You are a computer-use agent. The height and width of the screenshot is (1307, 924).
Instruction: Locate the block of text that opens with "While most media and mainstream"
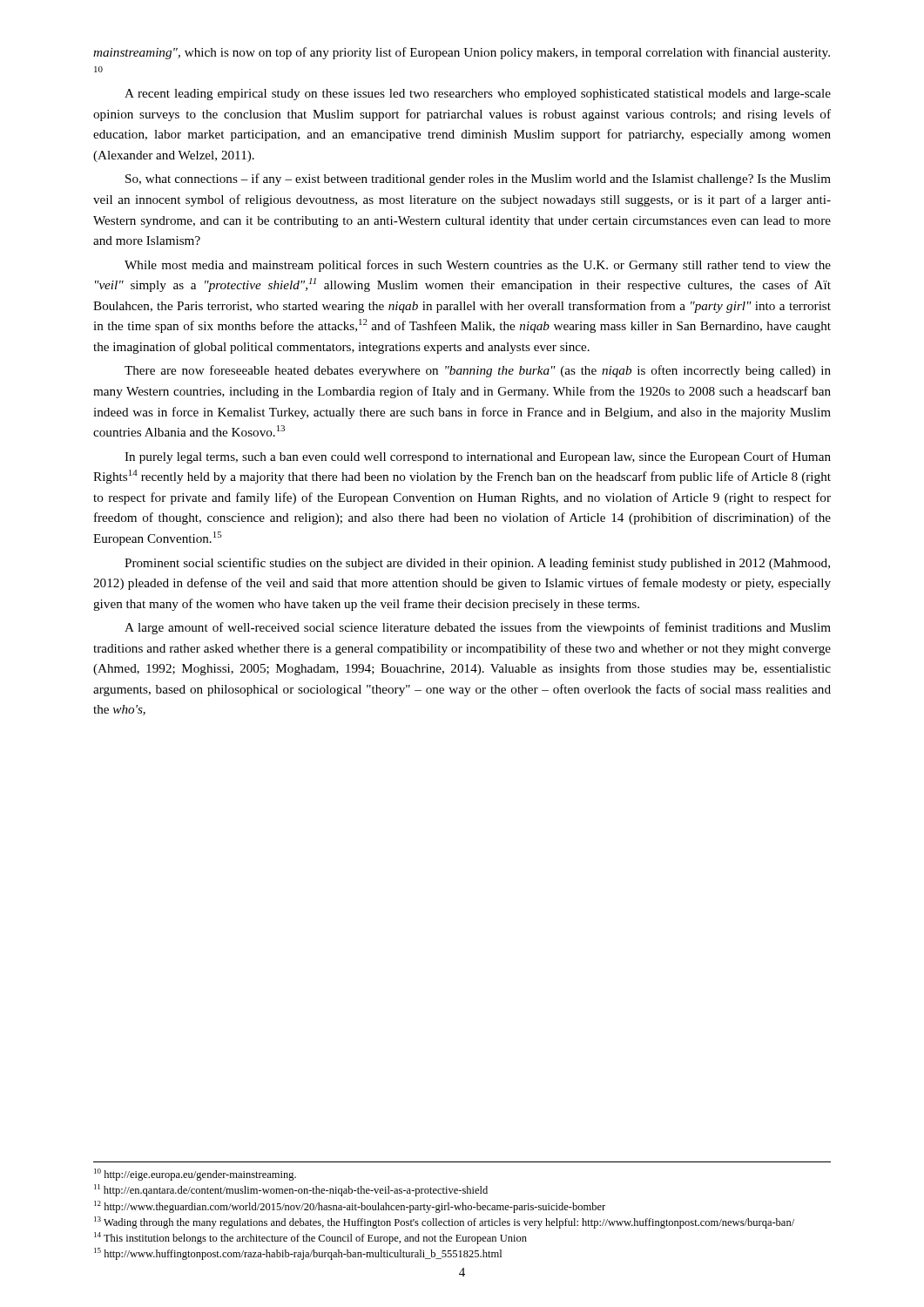pyautogui.click(x=462, y=305)
